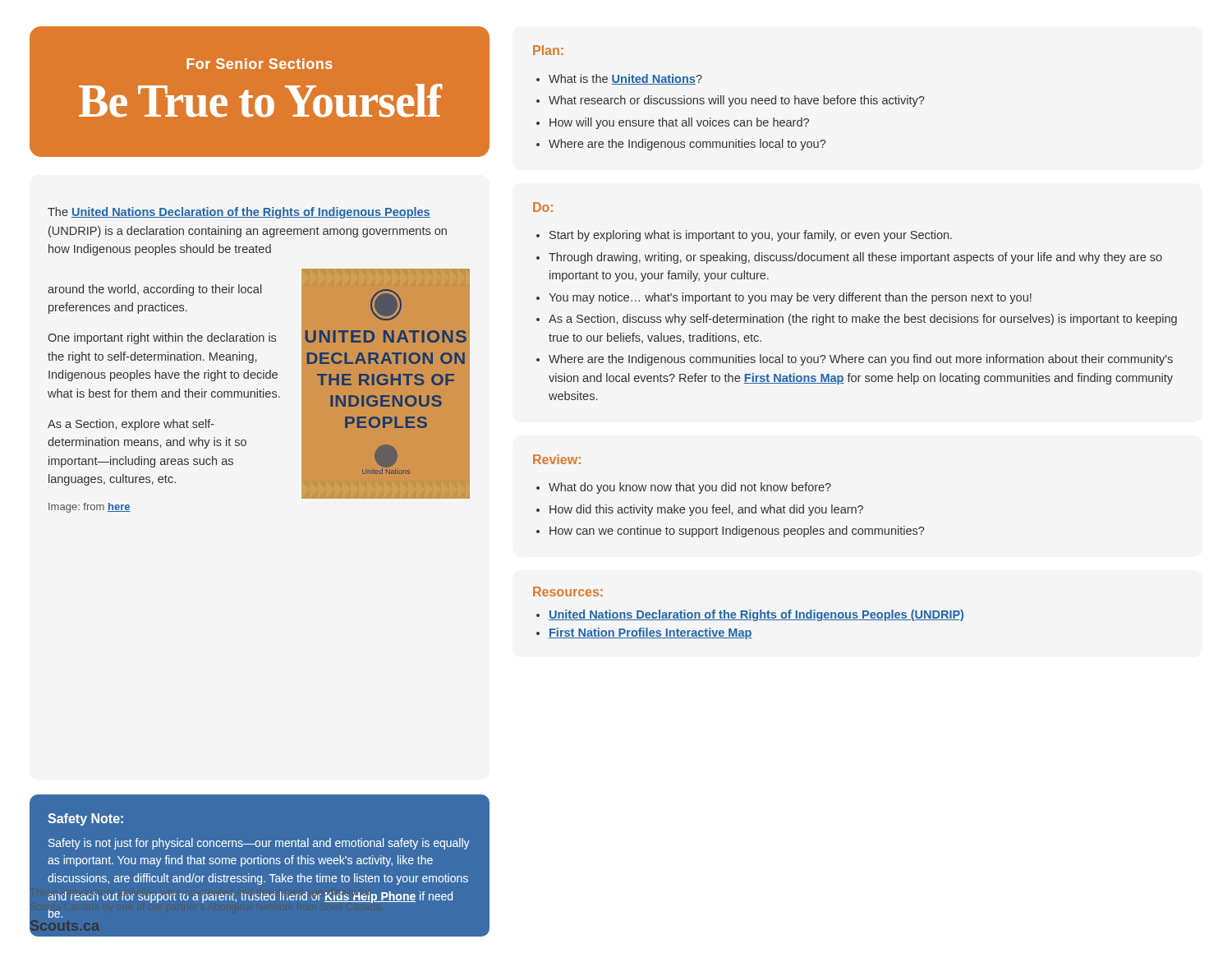Find the title on this page that starts "For Senior Sections Be True to"
Image resolution: width=1232 pixels, height=953 pixels.
click(x=260, y=91)
